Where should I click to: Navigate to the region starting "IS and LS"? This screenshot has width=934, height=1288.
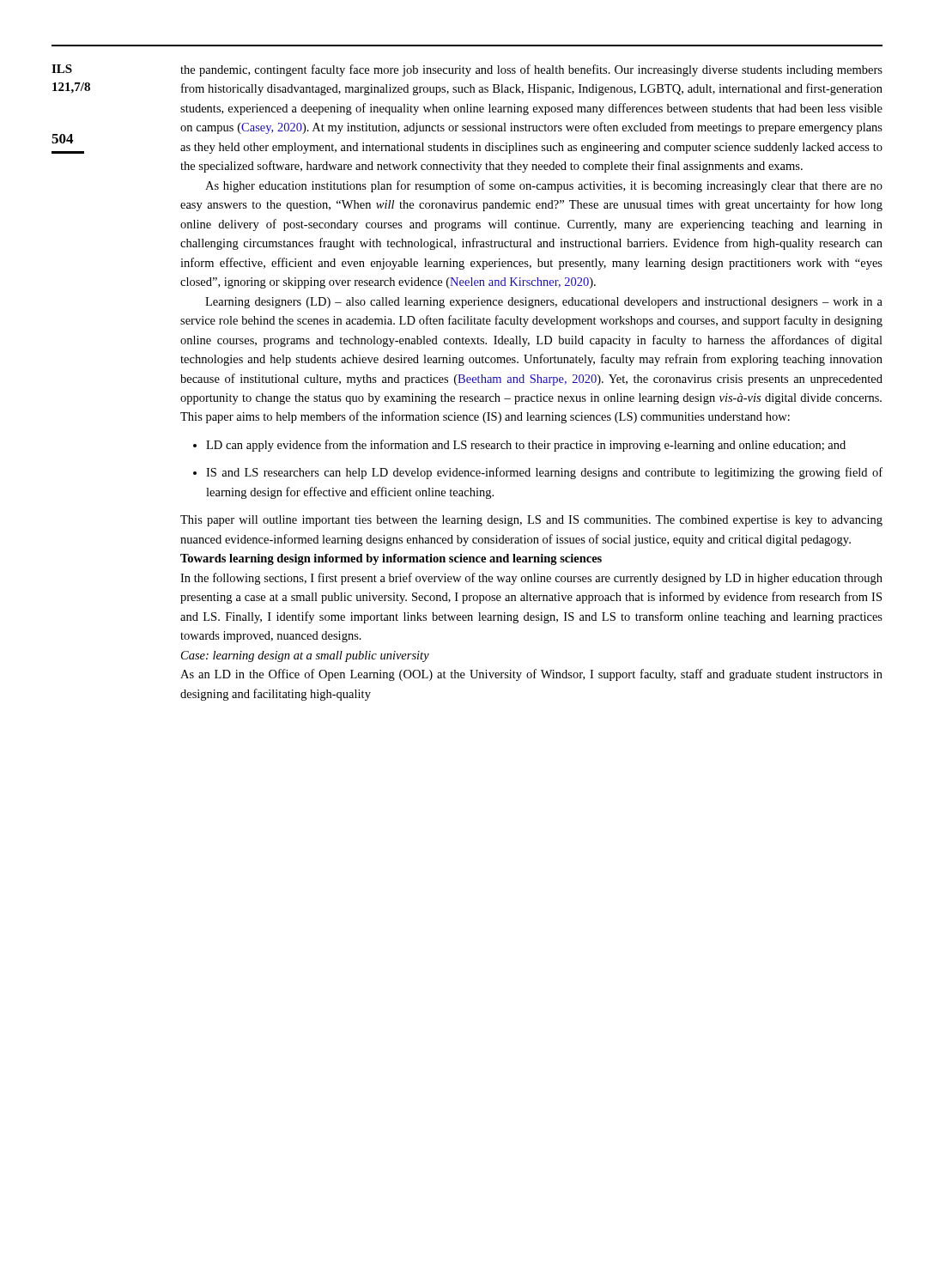[x=544, y=482]
